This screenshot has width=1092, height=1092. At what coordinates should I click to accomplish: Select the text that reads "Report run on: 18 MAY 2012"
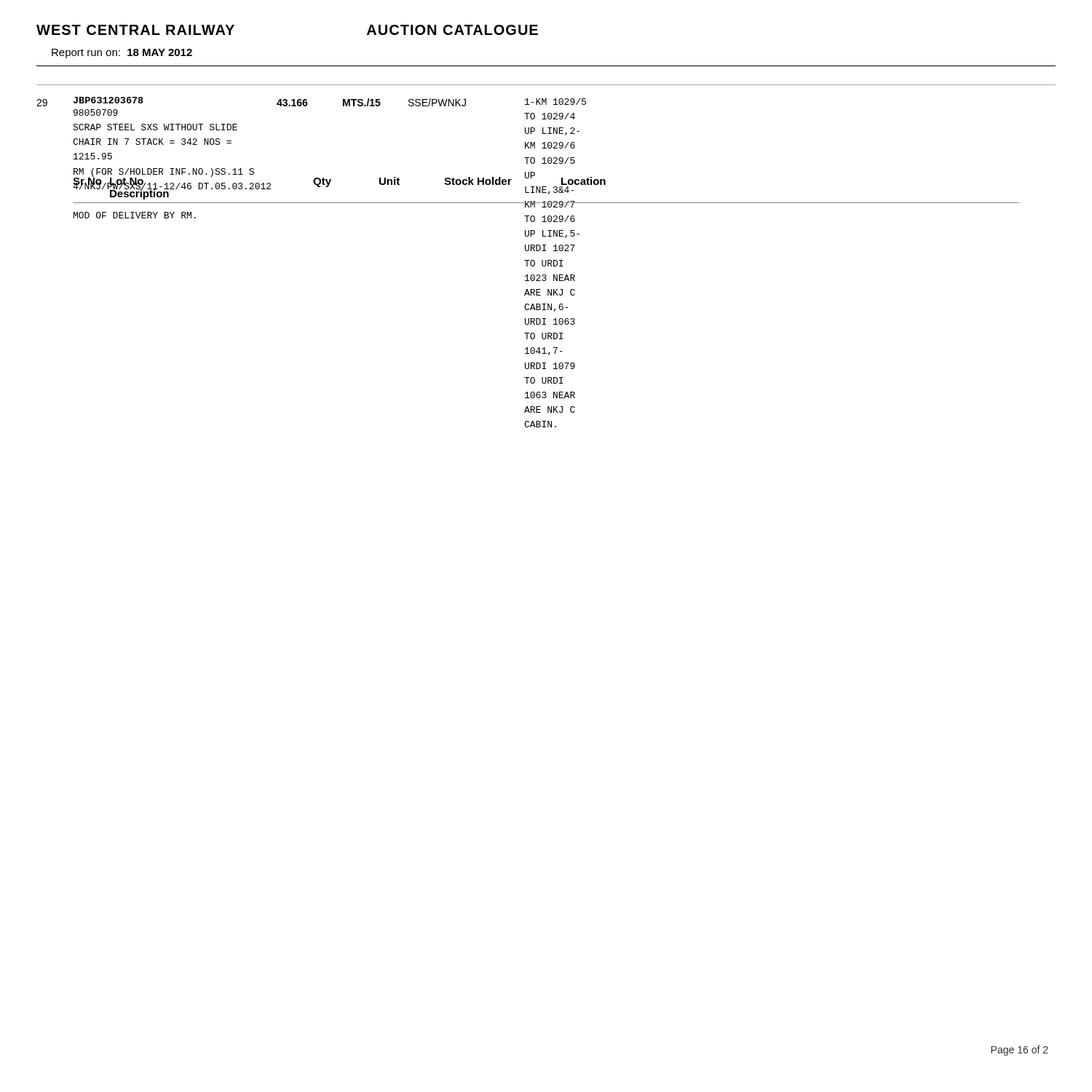(x=122, y=52)
